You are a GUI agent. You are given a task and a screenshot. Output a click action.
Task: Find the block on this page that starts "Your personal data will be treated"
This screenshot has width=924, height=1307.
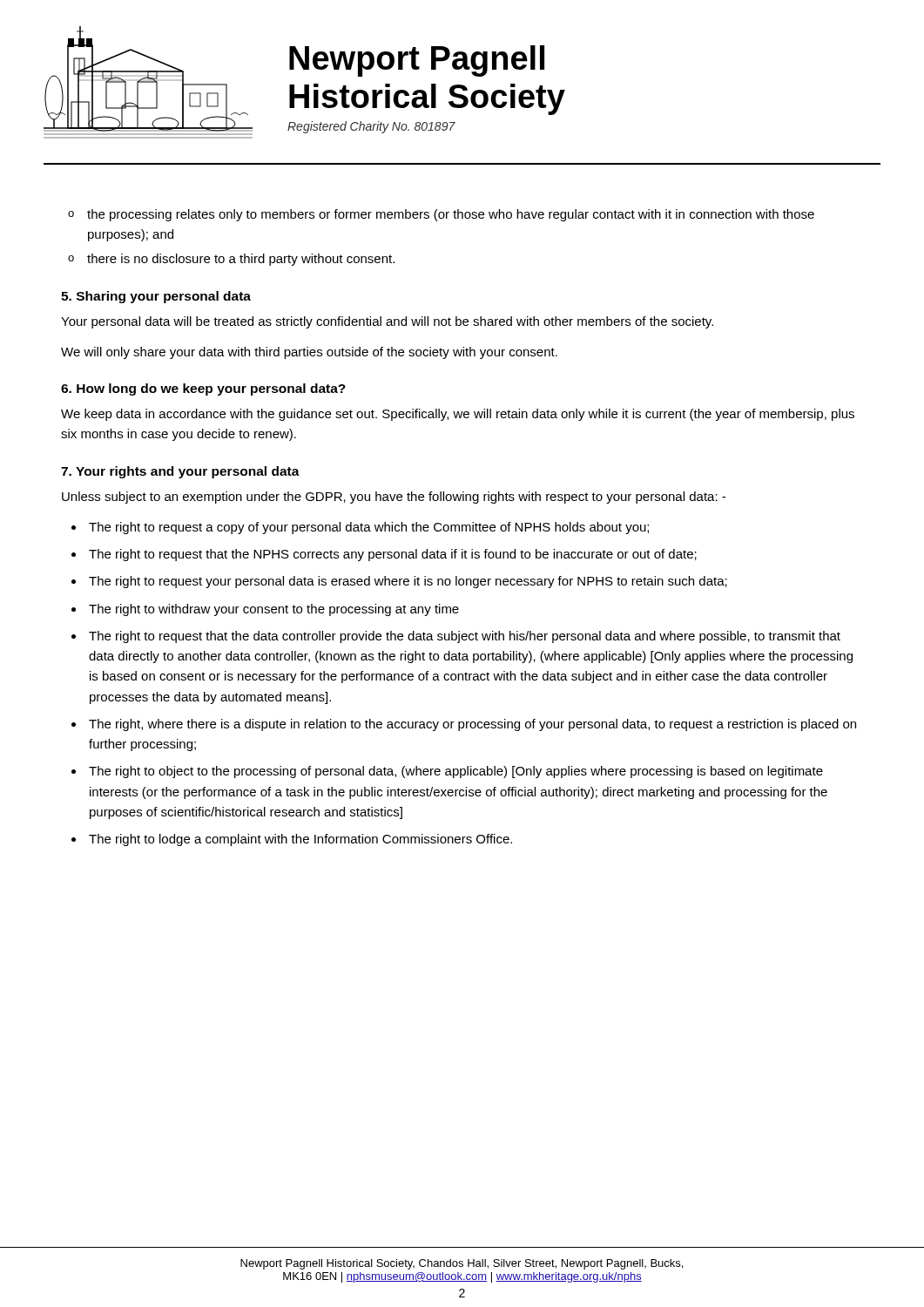click(388, 321)
